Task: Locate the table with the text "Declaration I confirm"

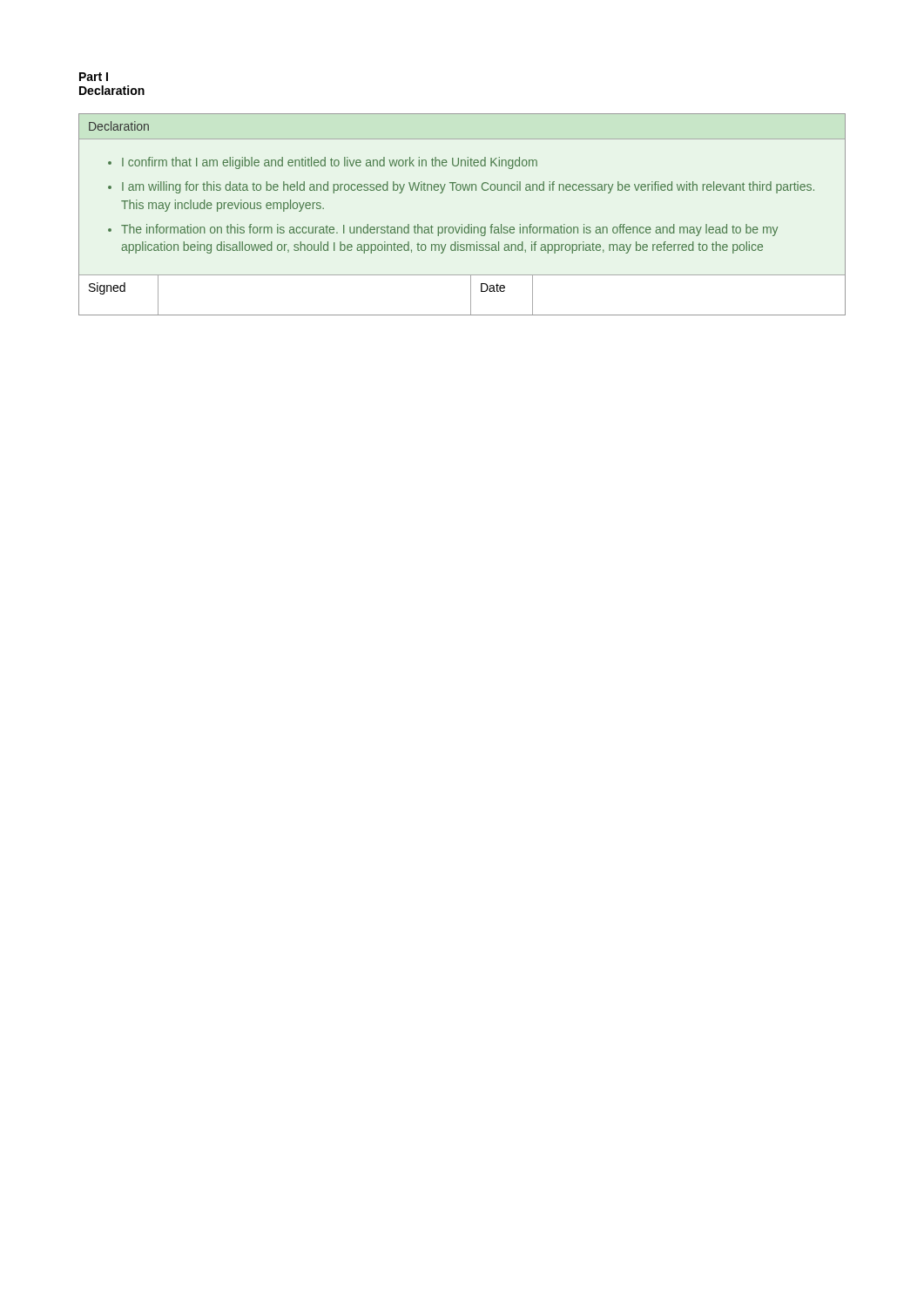Action: click(x=462, y=215)
